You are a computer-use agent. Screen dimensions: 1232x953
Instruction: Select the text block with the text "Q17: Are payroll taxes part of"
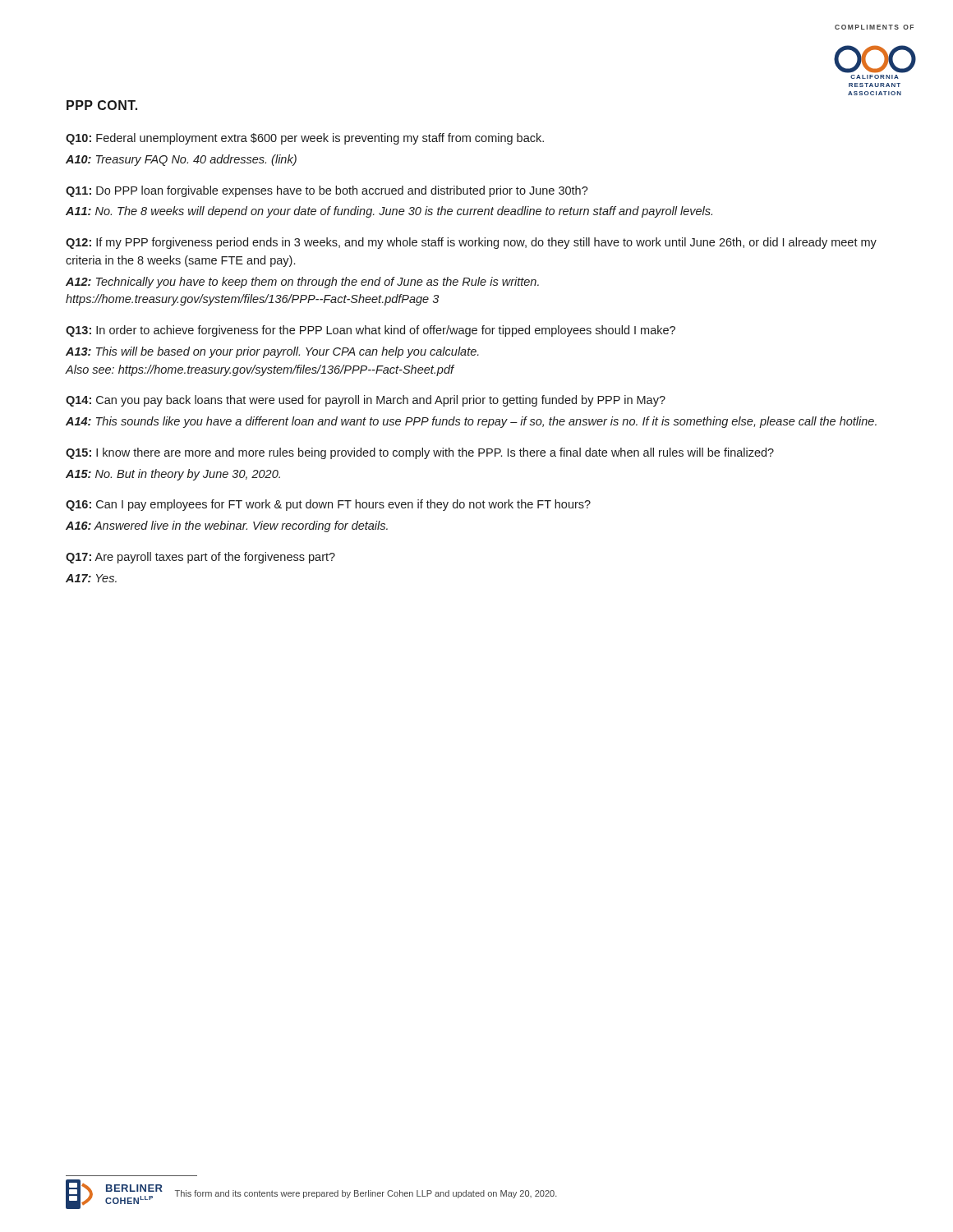tap(201, 557)
